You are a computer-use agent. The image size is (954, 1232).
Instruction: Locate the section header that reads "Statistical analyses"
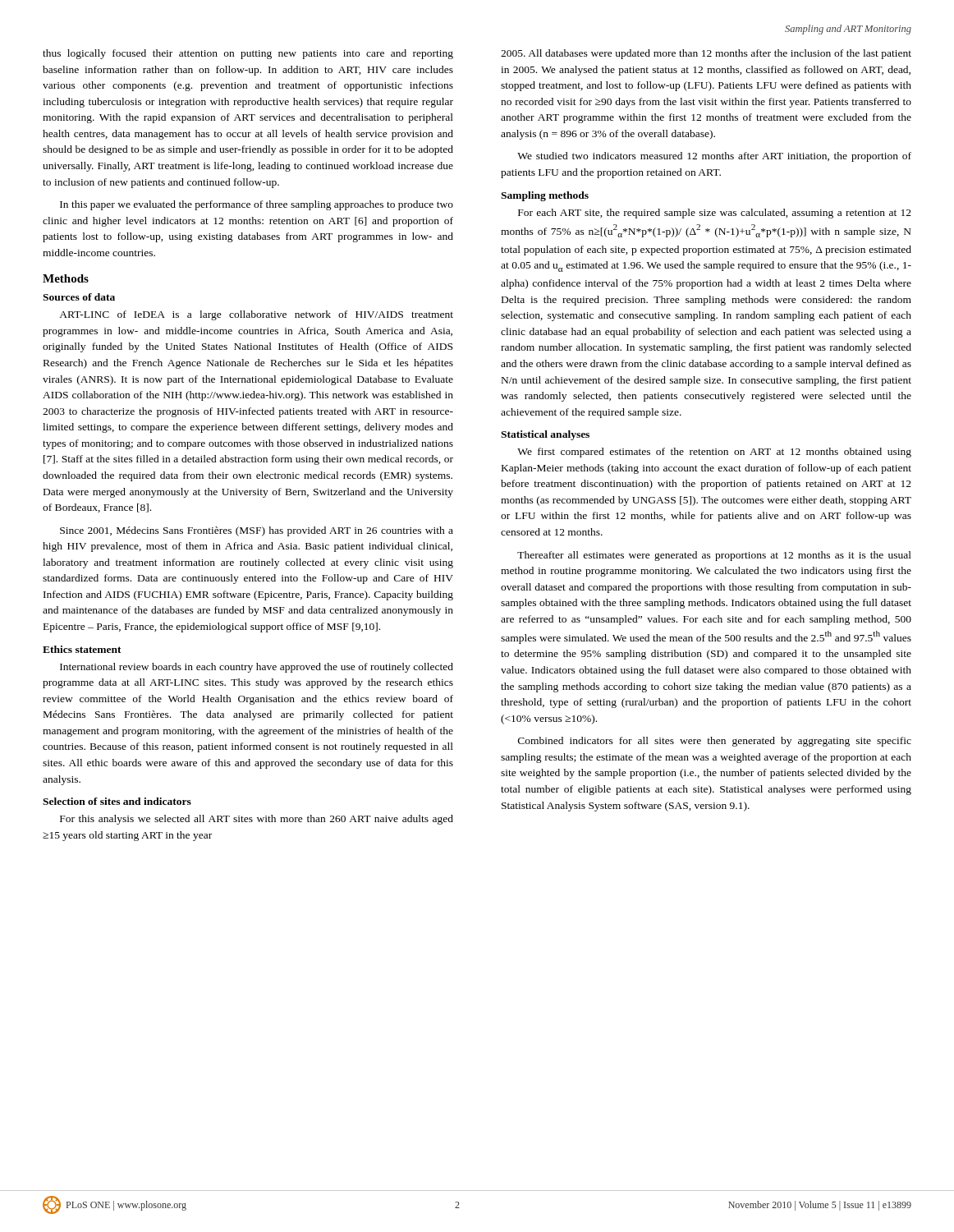(x=545, y=434)
